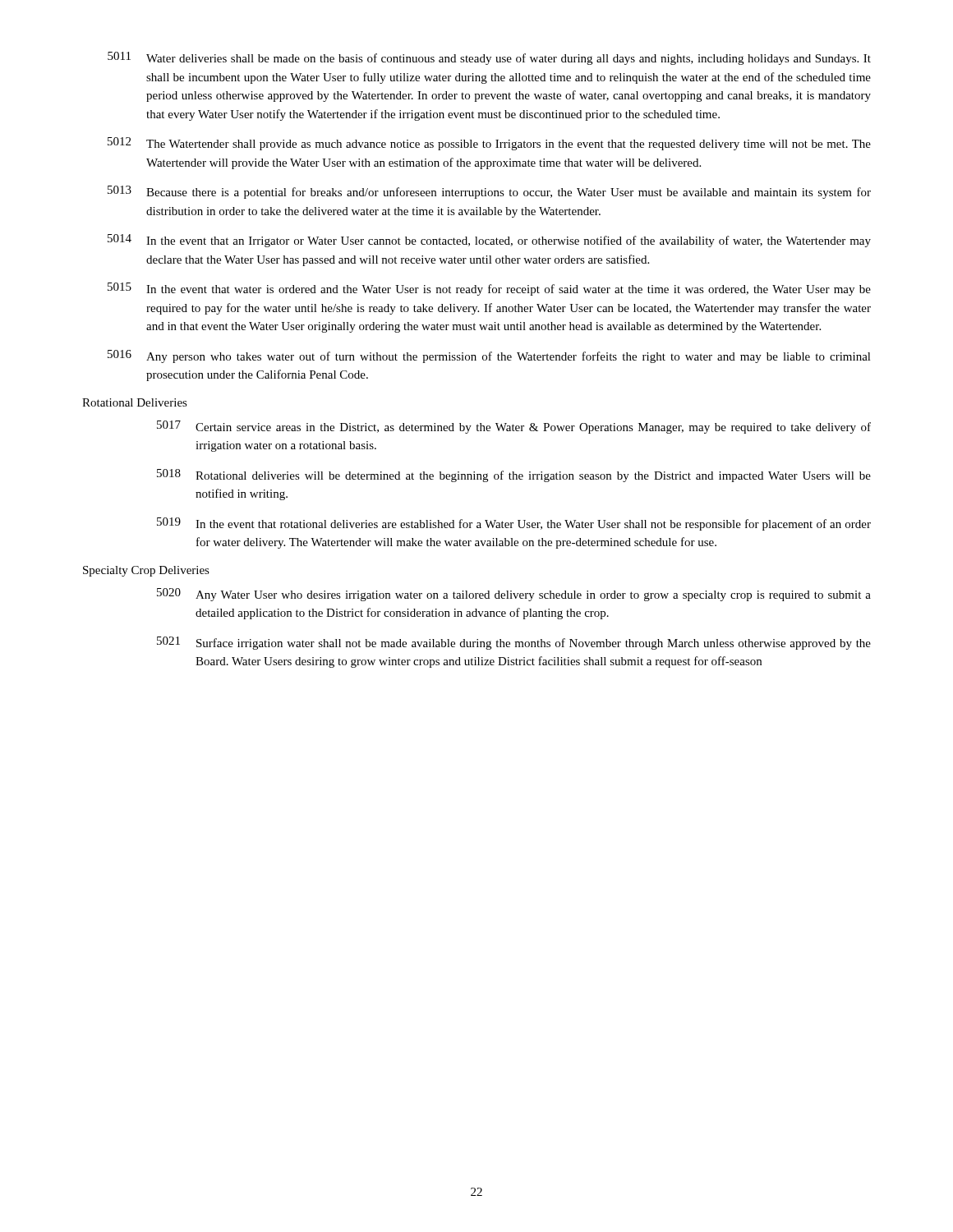Click on the list item that reads "5017 Certain service areas in the District,"
The image size is (953, 1232).
tap(501, 436)
